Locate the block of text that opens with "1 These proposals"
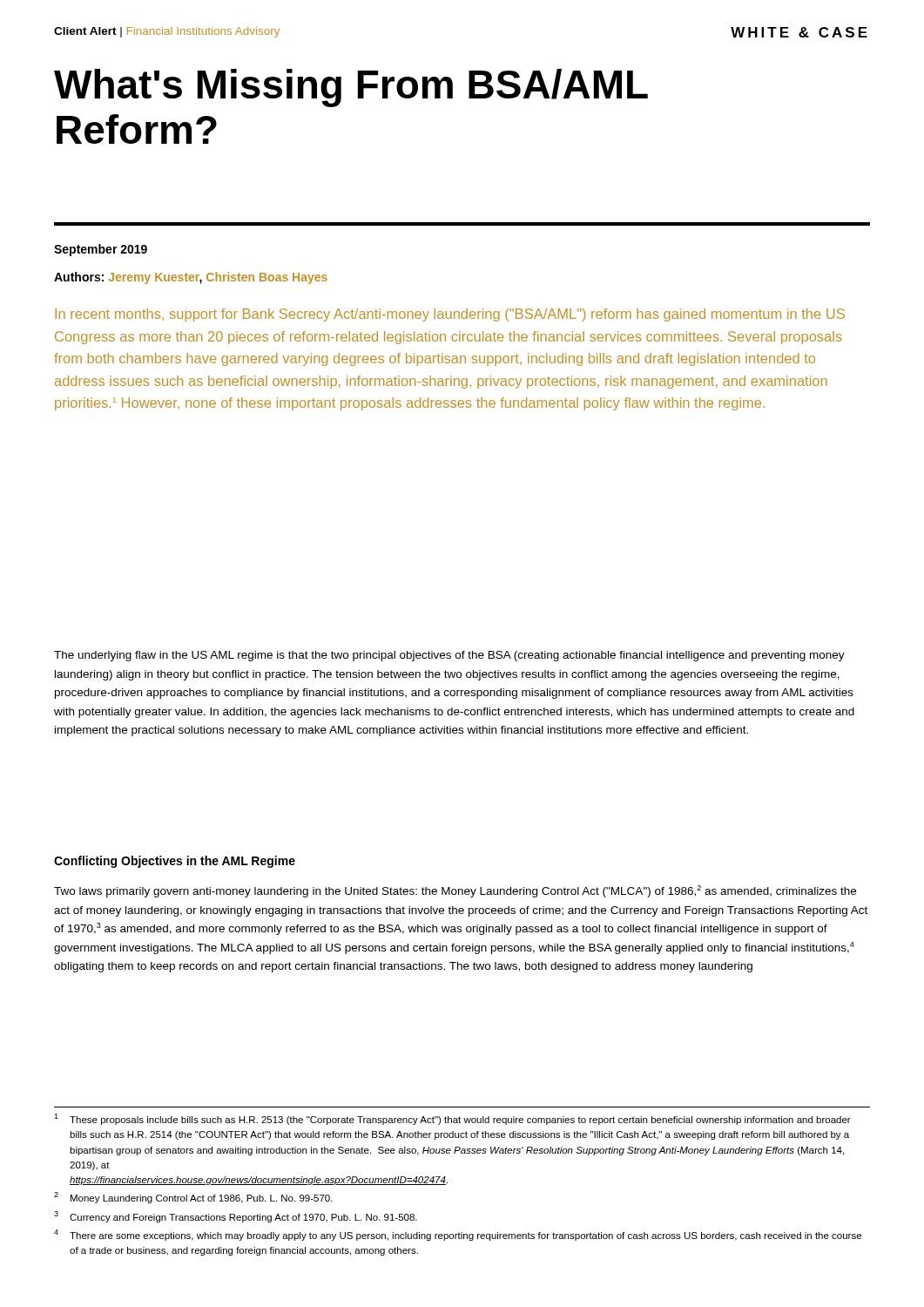The height and width of the screenshot is (1307, 924). pyautogui.click(x=462, y=1150)
